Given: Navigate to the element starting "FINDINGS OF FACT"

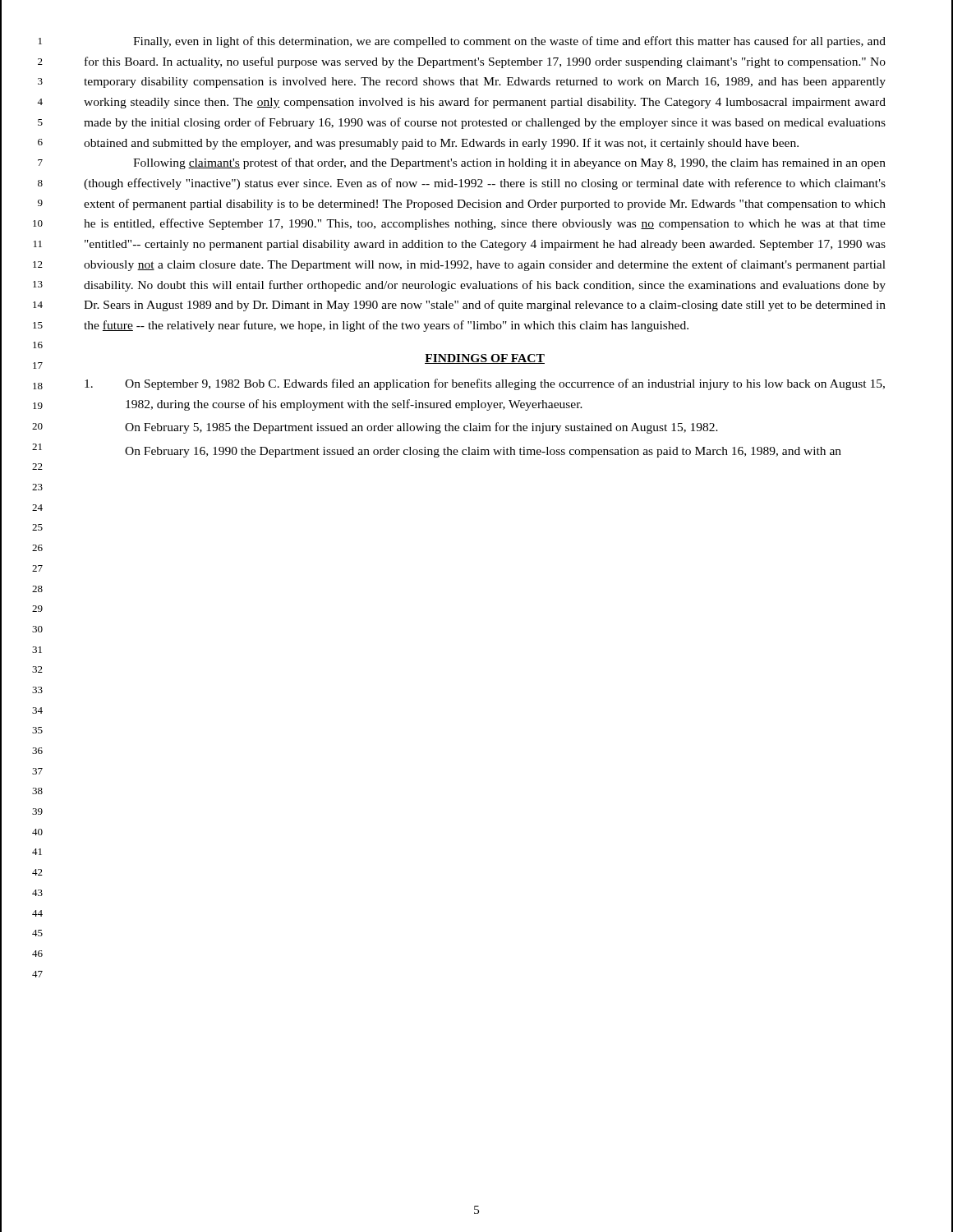Looking at the screenshot, I should 485,358.
